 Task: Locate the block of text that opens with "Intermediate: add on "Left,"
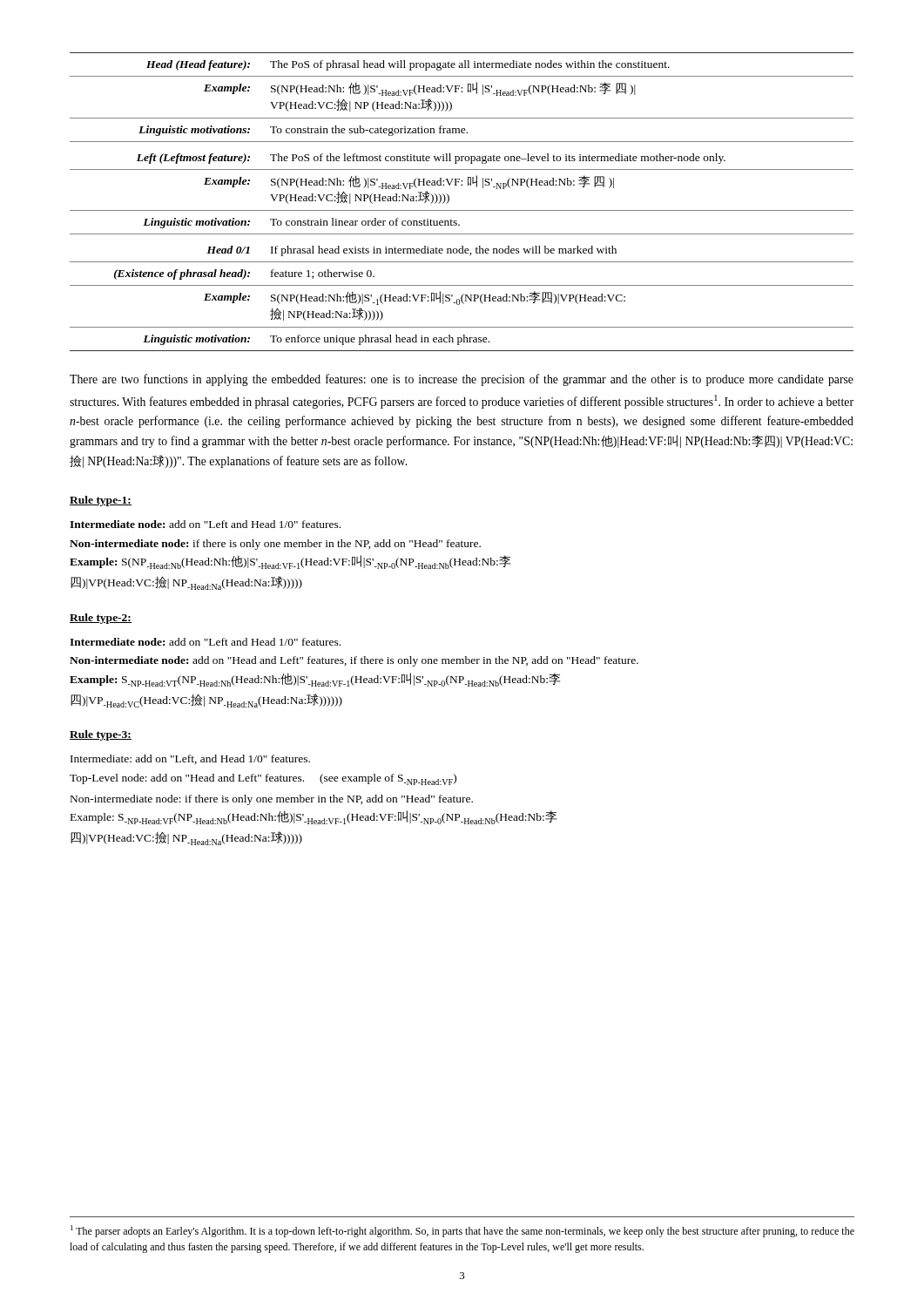coord(462,799)
